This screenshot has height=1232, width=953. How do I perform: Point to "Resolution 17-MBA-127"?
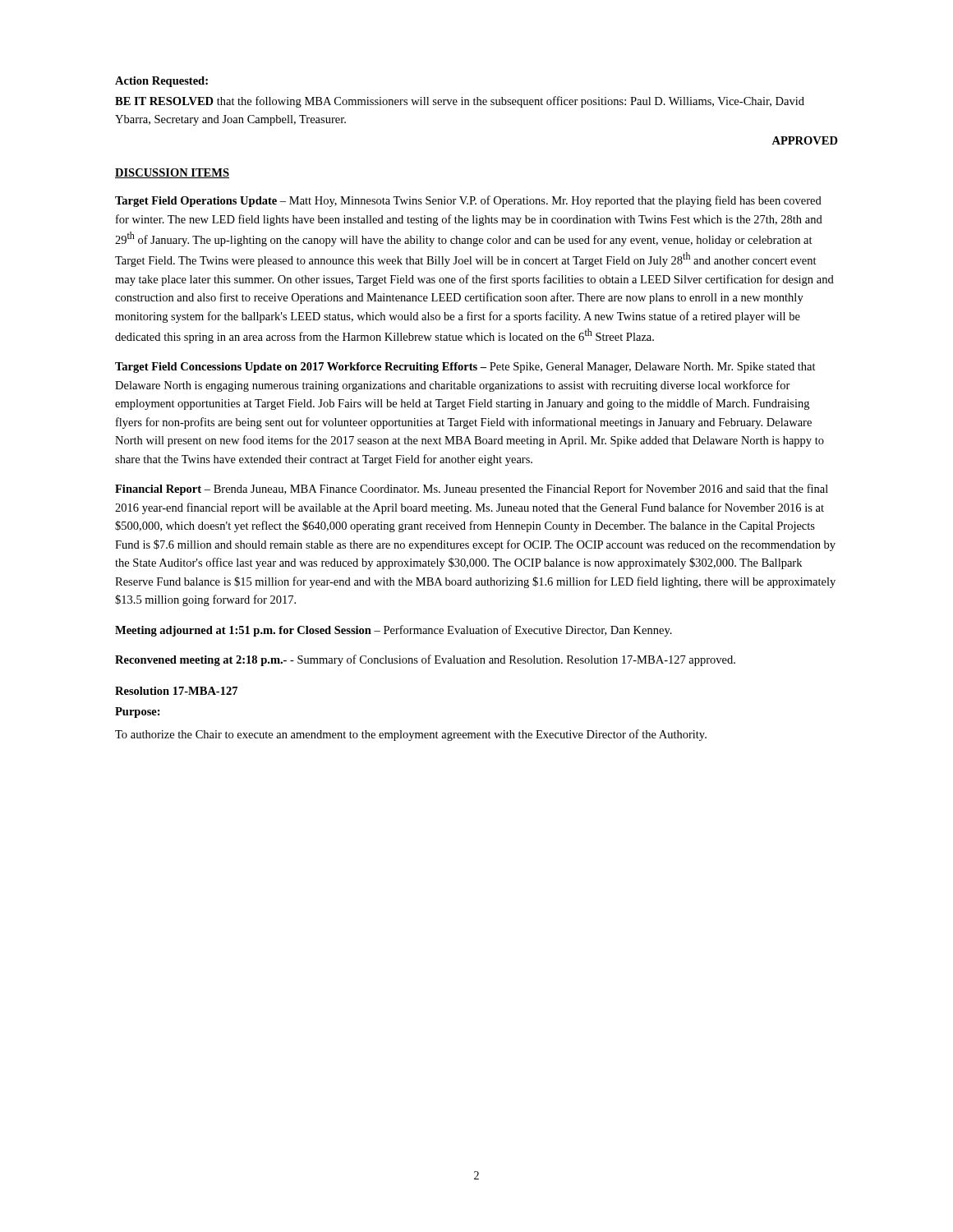[x=176, y=690]
